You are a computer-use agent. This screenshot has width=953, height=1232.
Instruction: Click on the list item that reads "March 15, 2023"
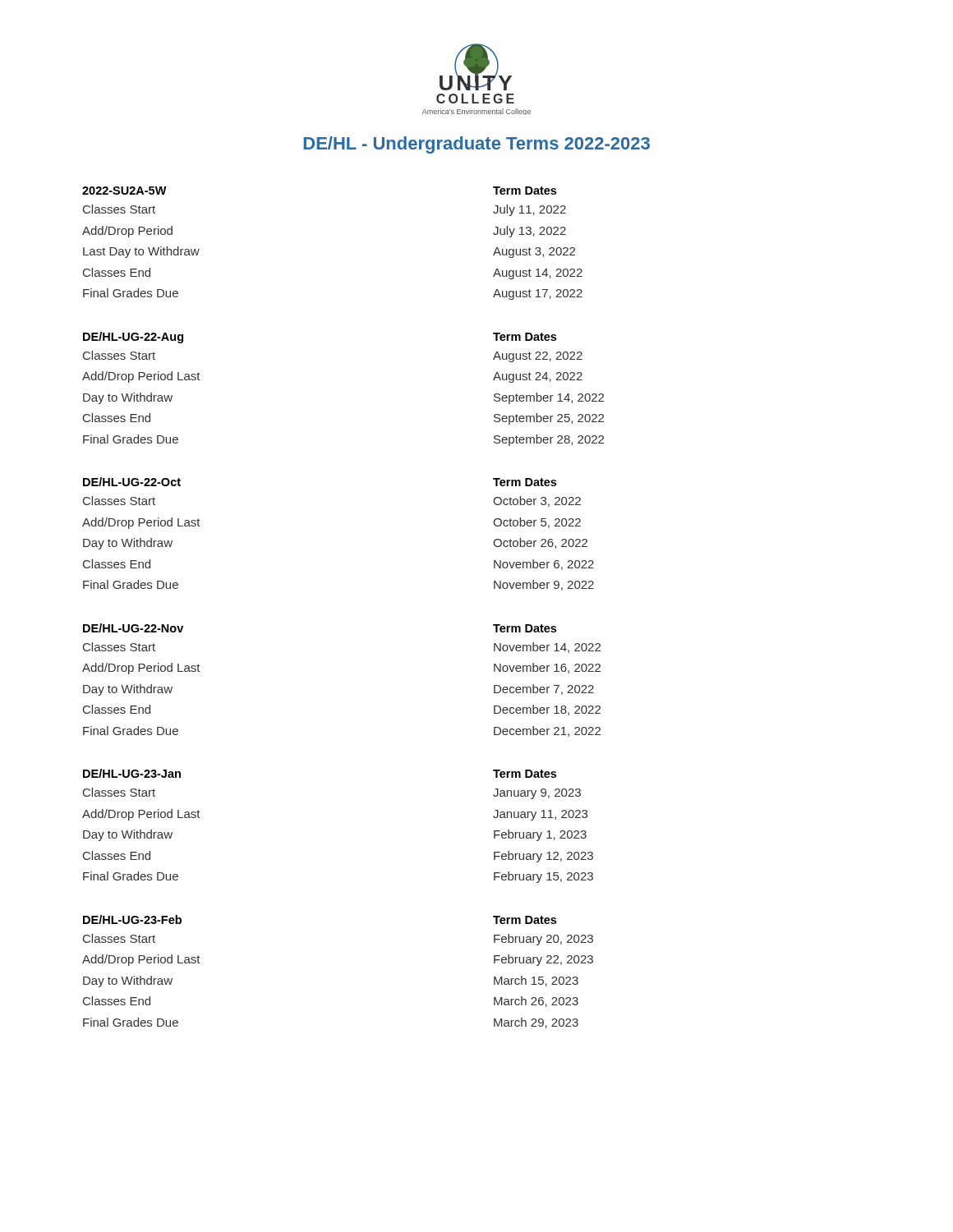(x=536, y=980)
